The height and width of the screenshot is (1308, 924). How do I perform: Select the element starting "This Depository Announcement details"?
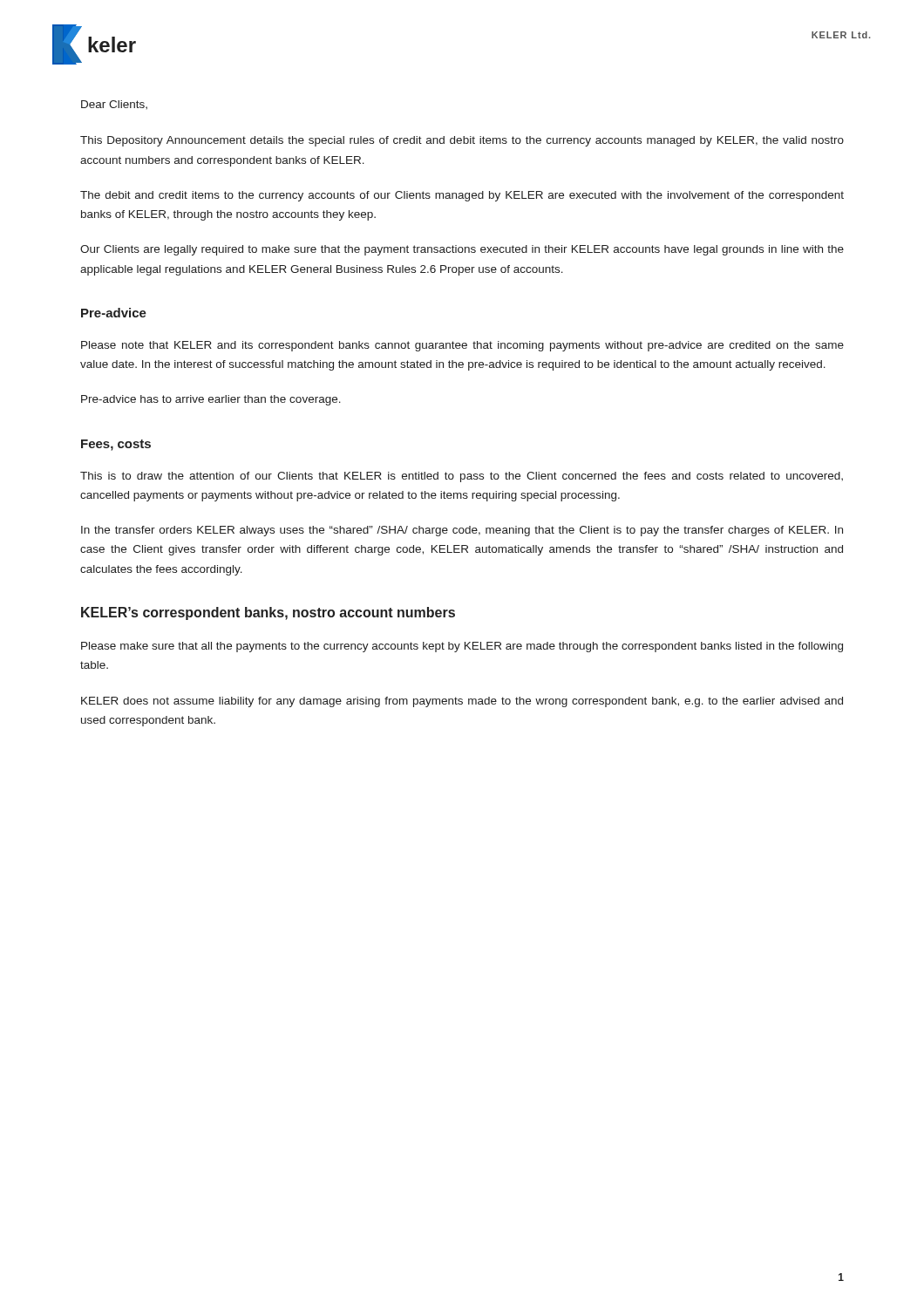pos(462,150)
